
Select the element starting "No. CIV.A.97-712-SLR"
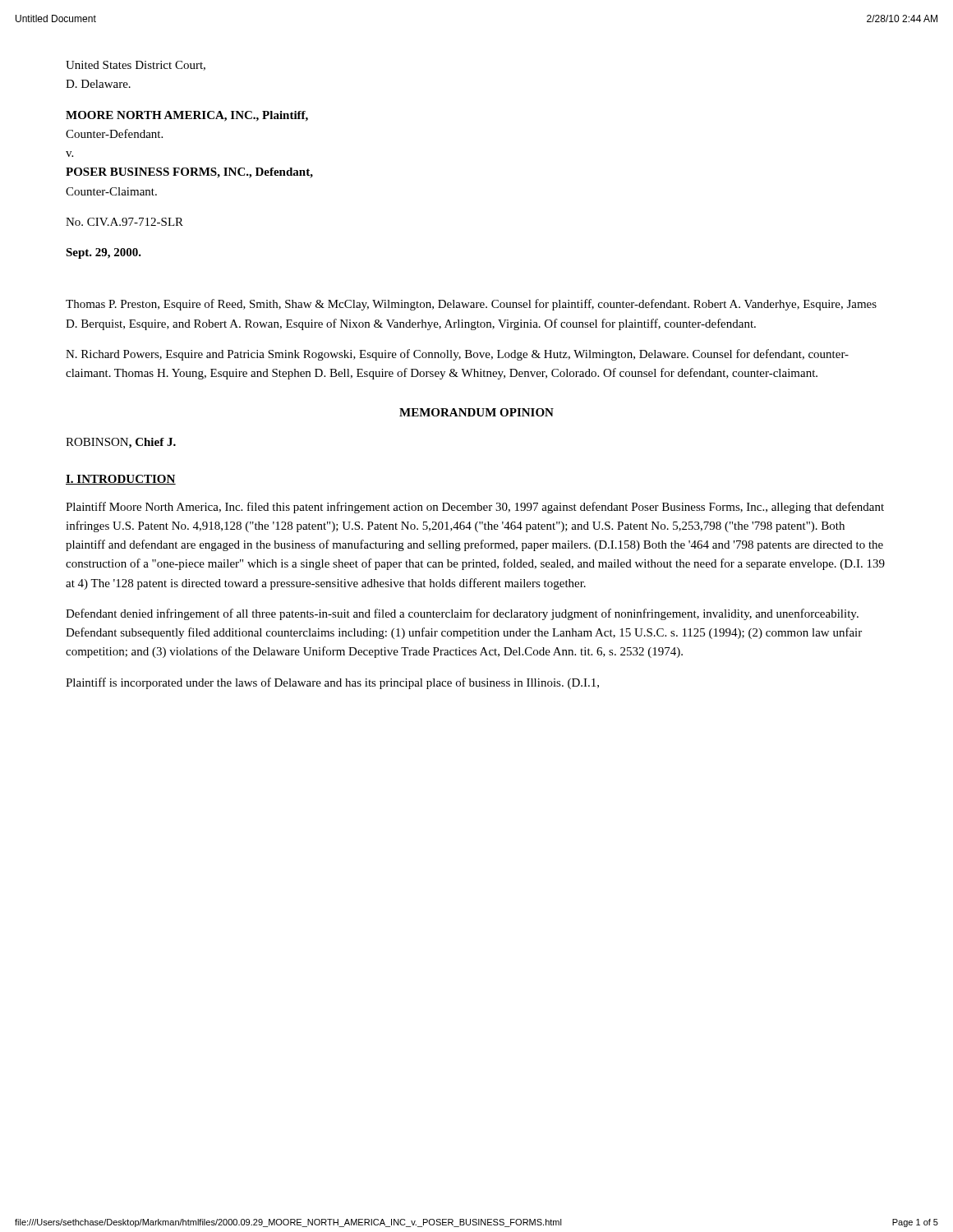(x=125, y=222)
